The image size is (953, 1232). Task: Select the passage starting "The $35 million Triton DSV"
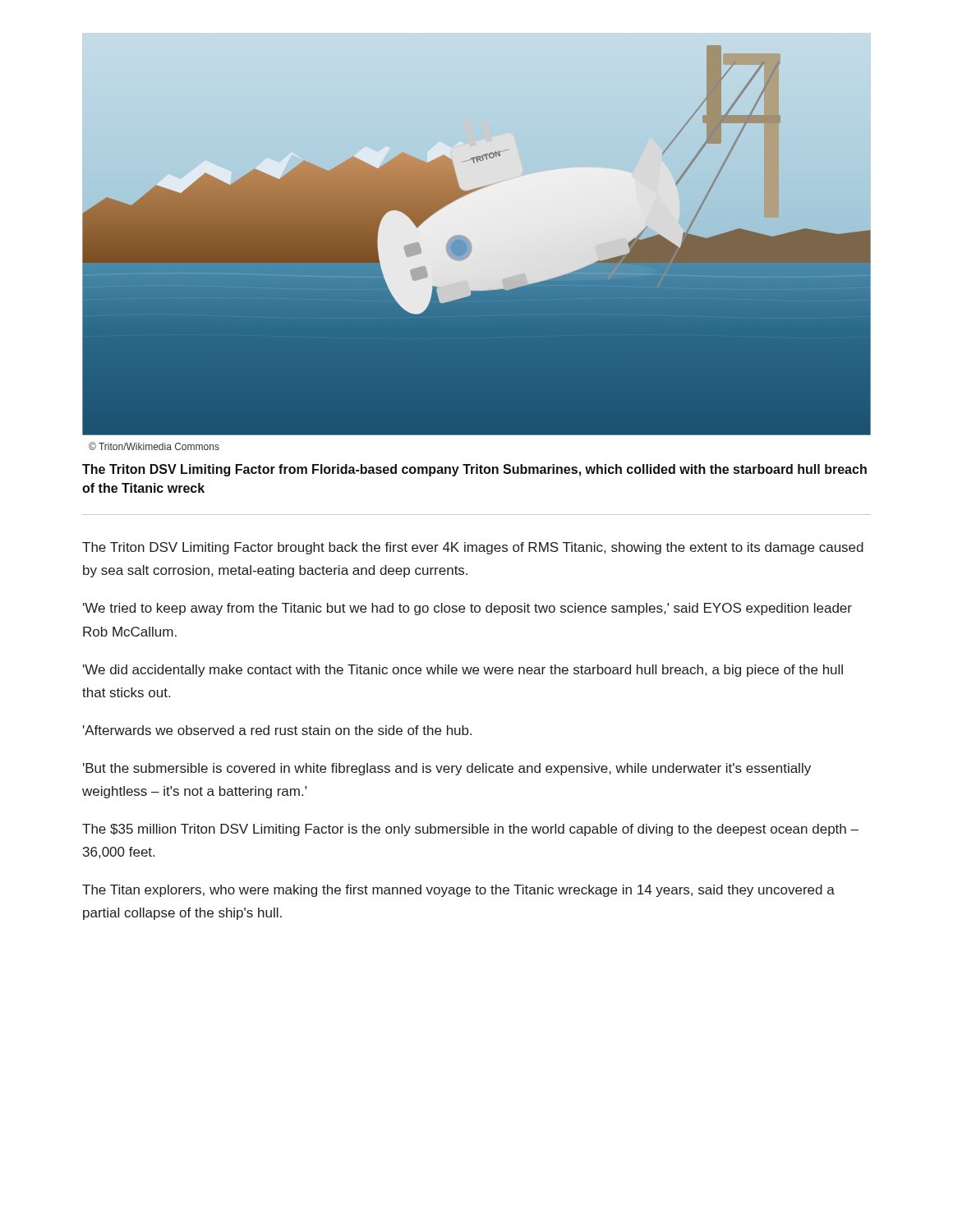pyautogui.click(x=470, y=840)
